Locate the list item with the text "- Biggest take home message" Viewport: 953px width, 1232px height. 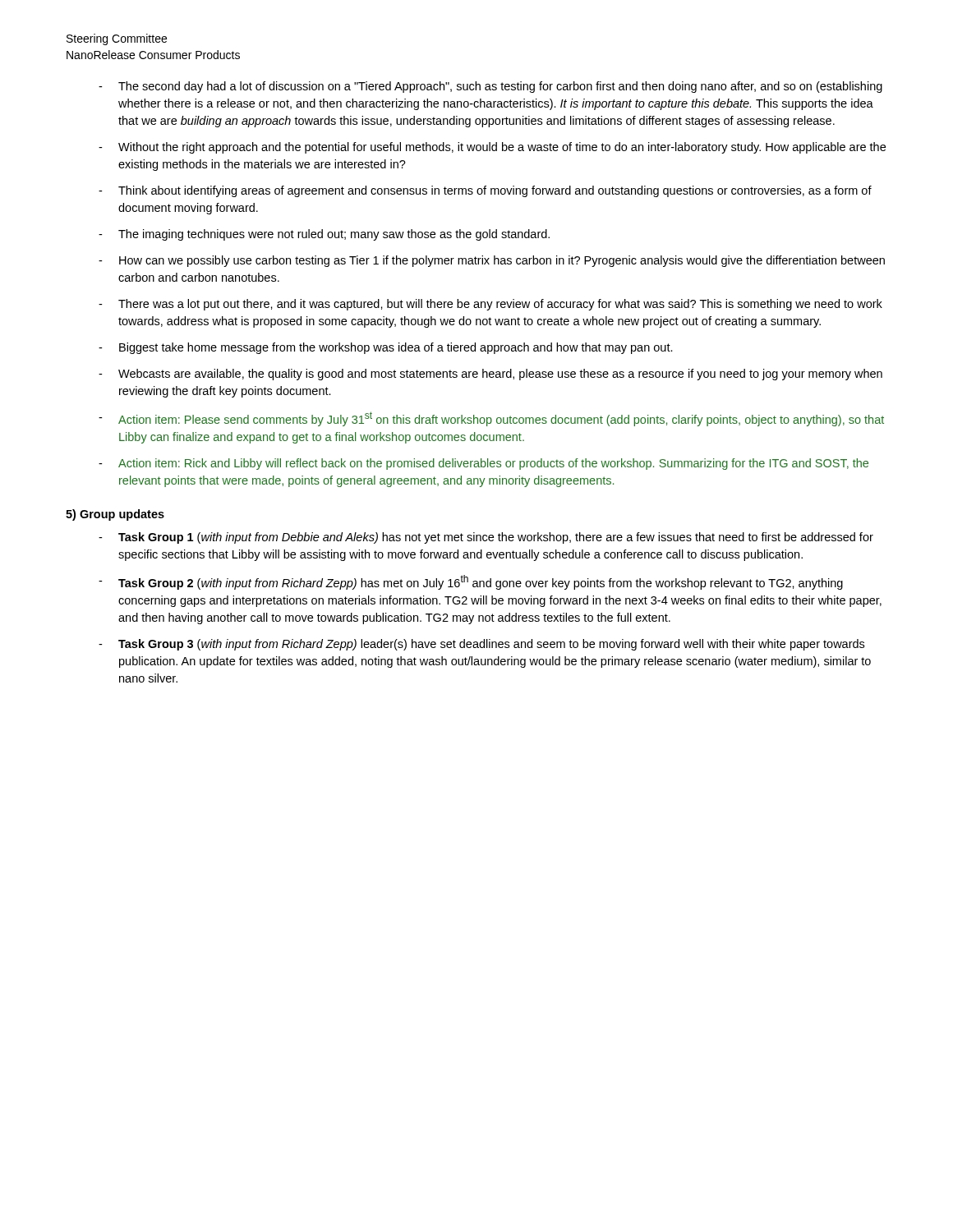point(493,348)
